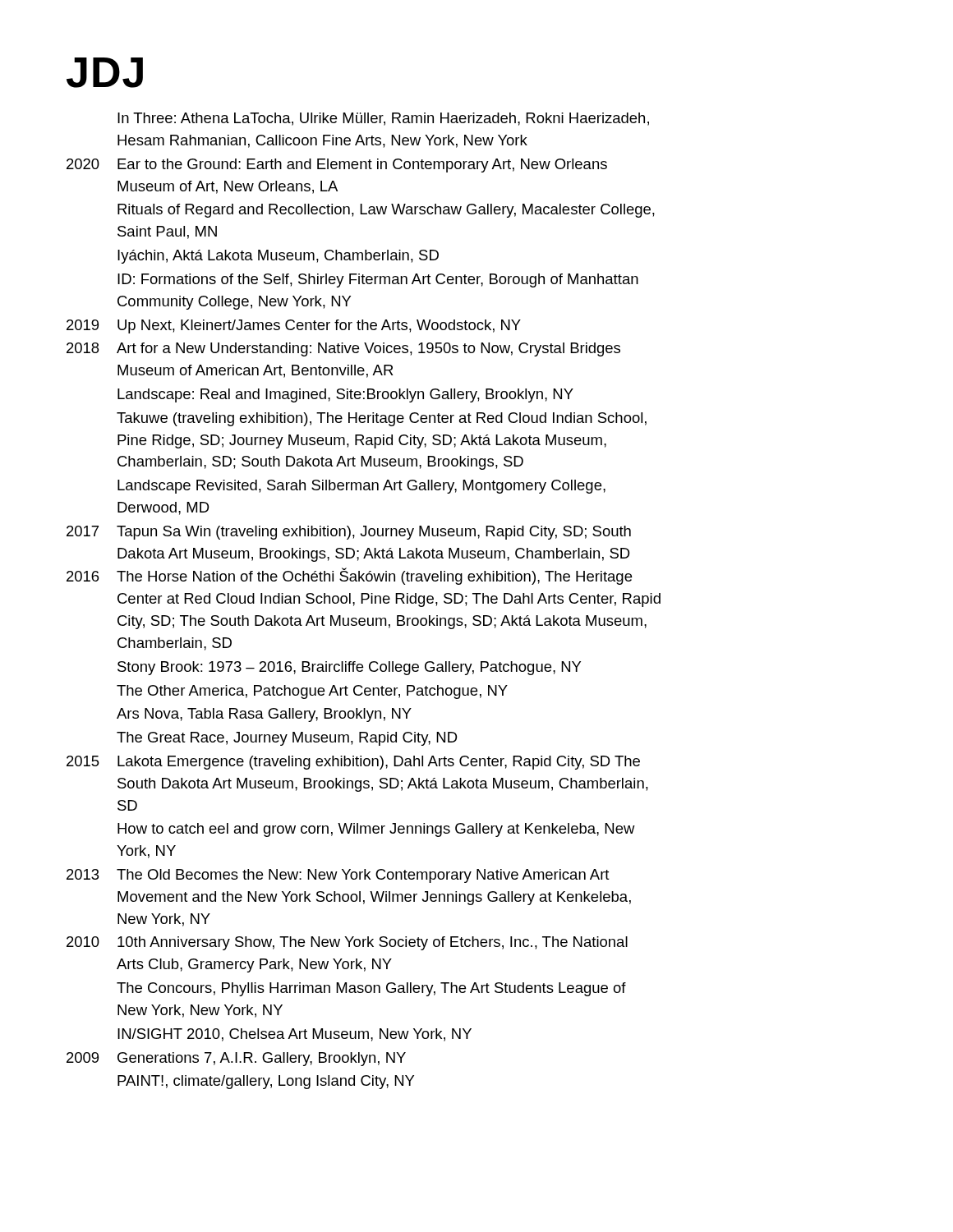This screenshot has width=953, height=1232.
Task: Navigate to the text block starting "2013 The Old Becomes the New:"
Action: tap(476, 897)
